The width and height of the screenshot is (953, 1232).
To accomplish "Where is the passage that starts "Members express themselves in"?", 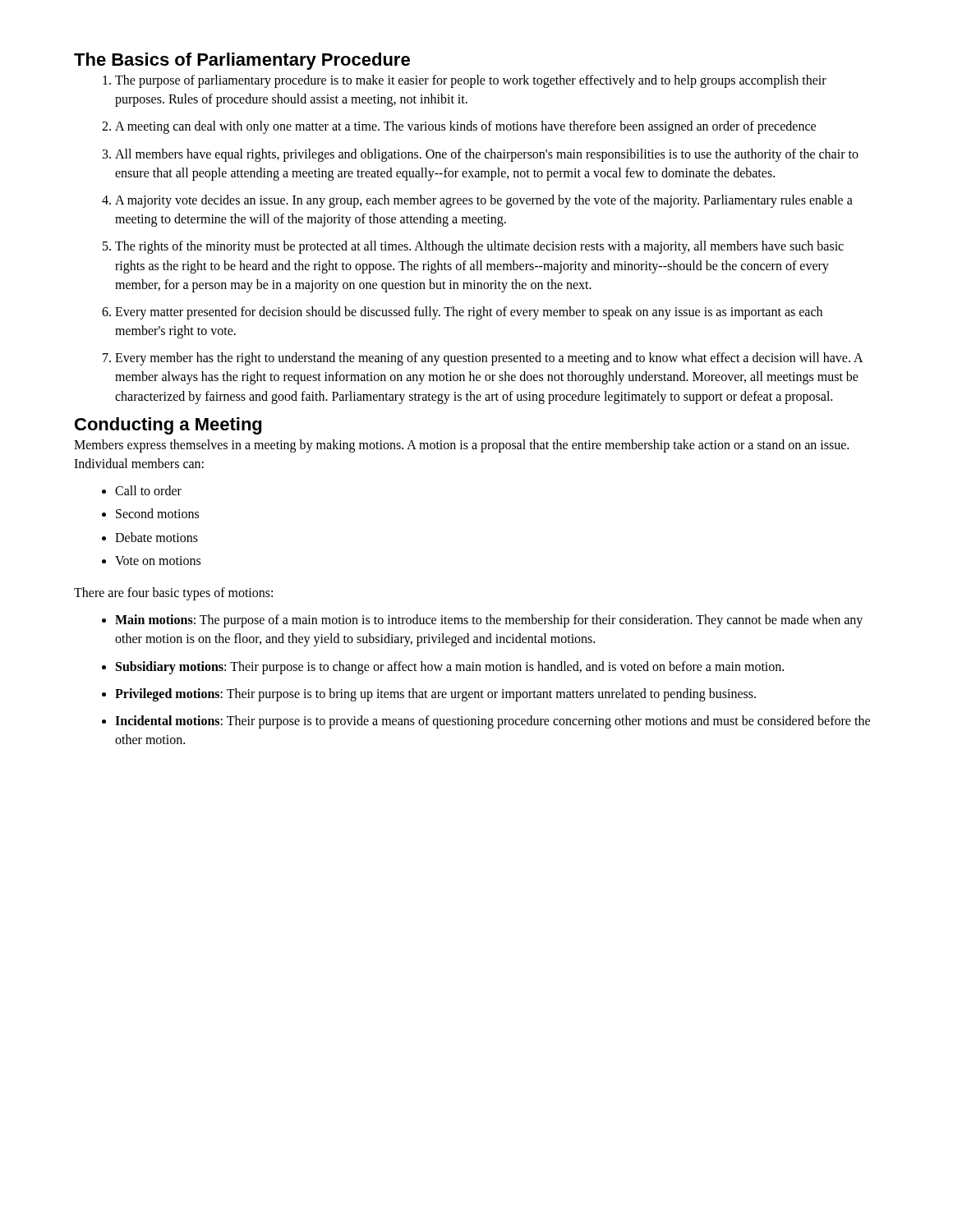I will pos(472,454).
